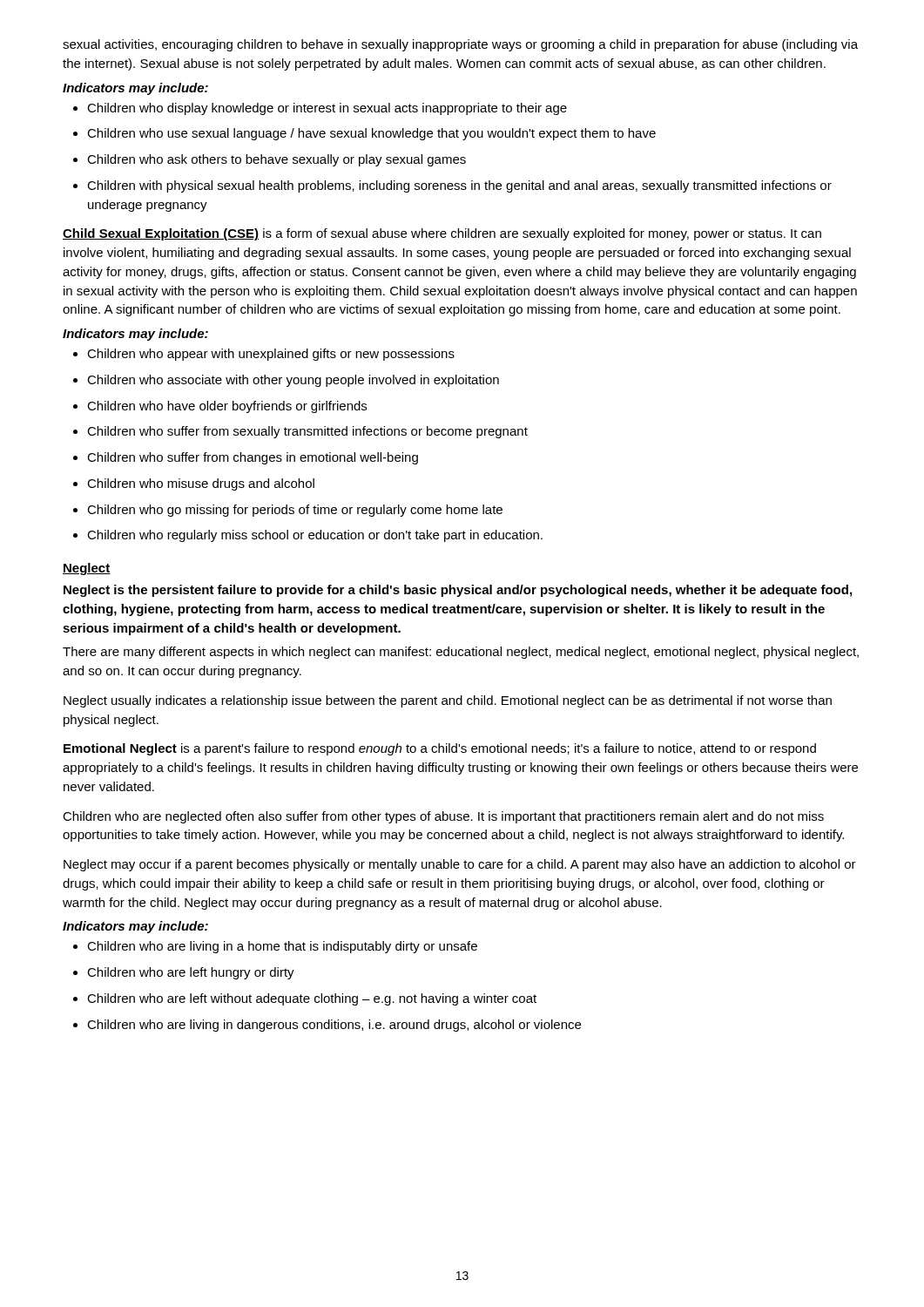Locate the region starting "Children with physical sexual health problems, including"
924x1307 pixels.
coord(462,195)
